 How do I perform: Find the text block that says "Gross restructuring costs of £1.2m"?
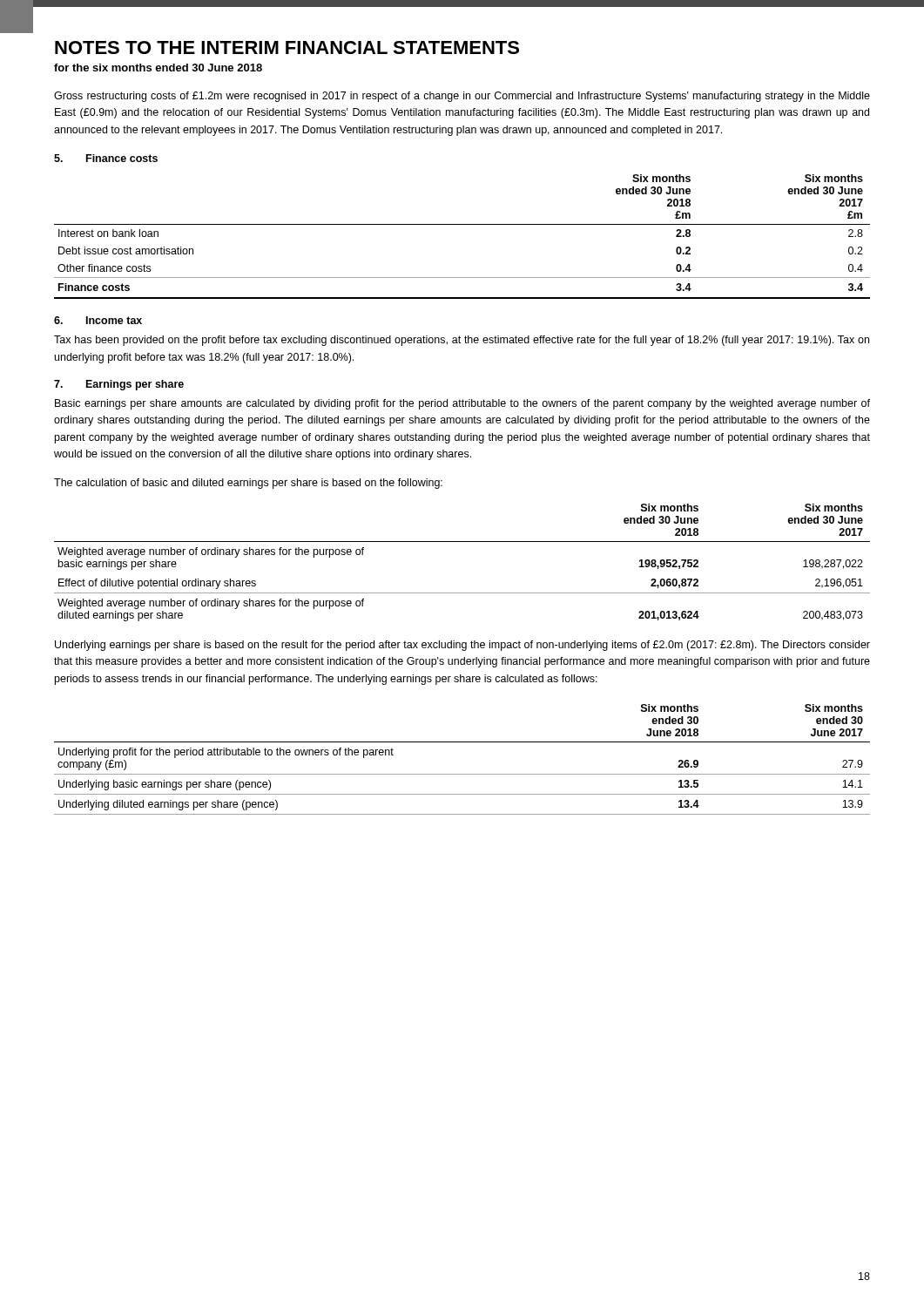click(462, 113)
